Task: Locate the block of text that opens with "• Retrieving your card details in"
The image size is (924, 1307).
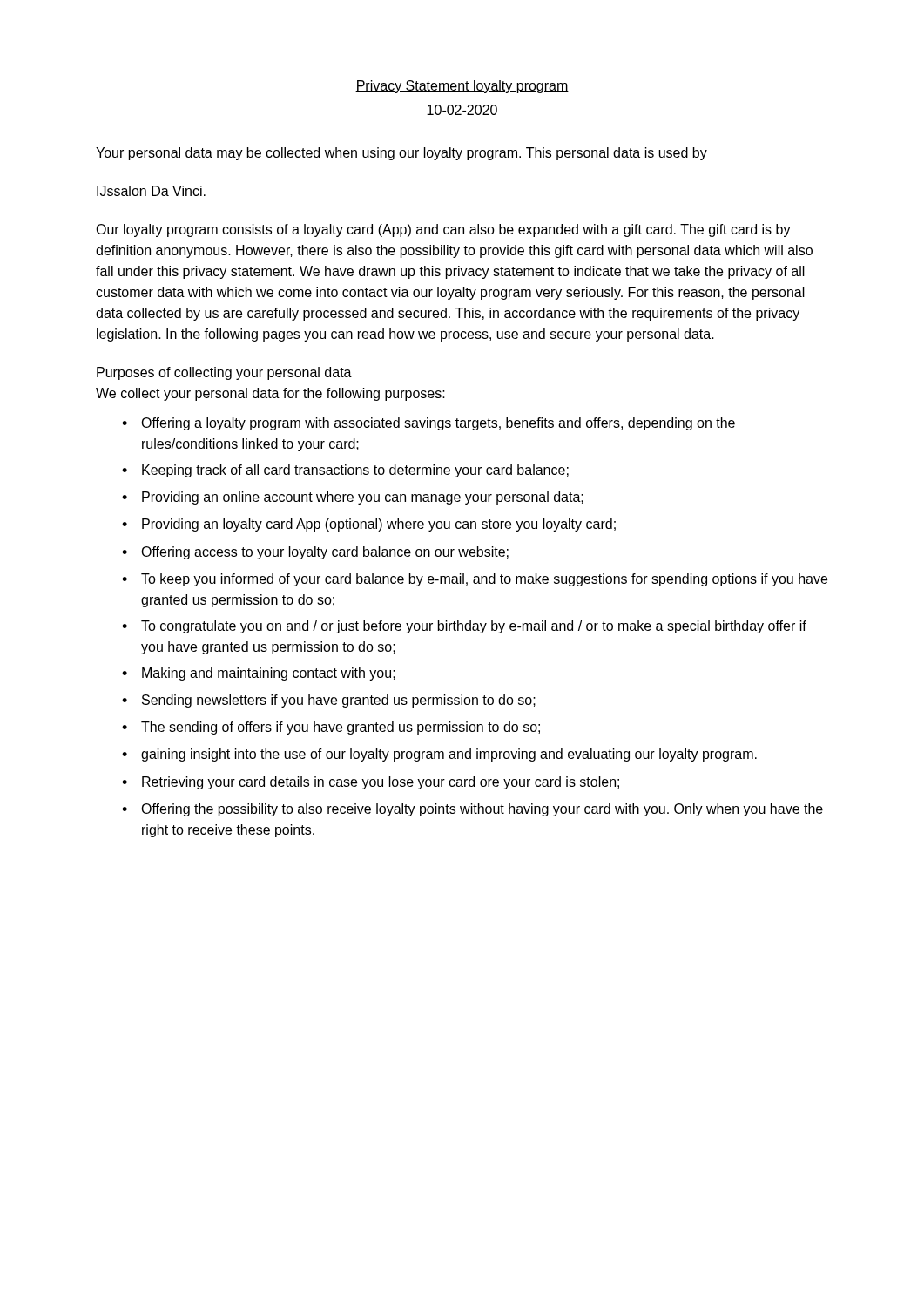Action: point(475,783)
